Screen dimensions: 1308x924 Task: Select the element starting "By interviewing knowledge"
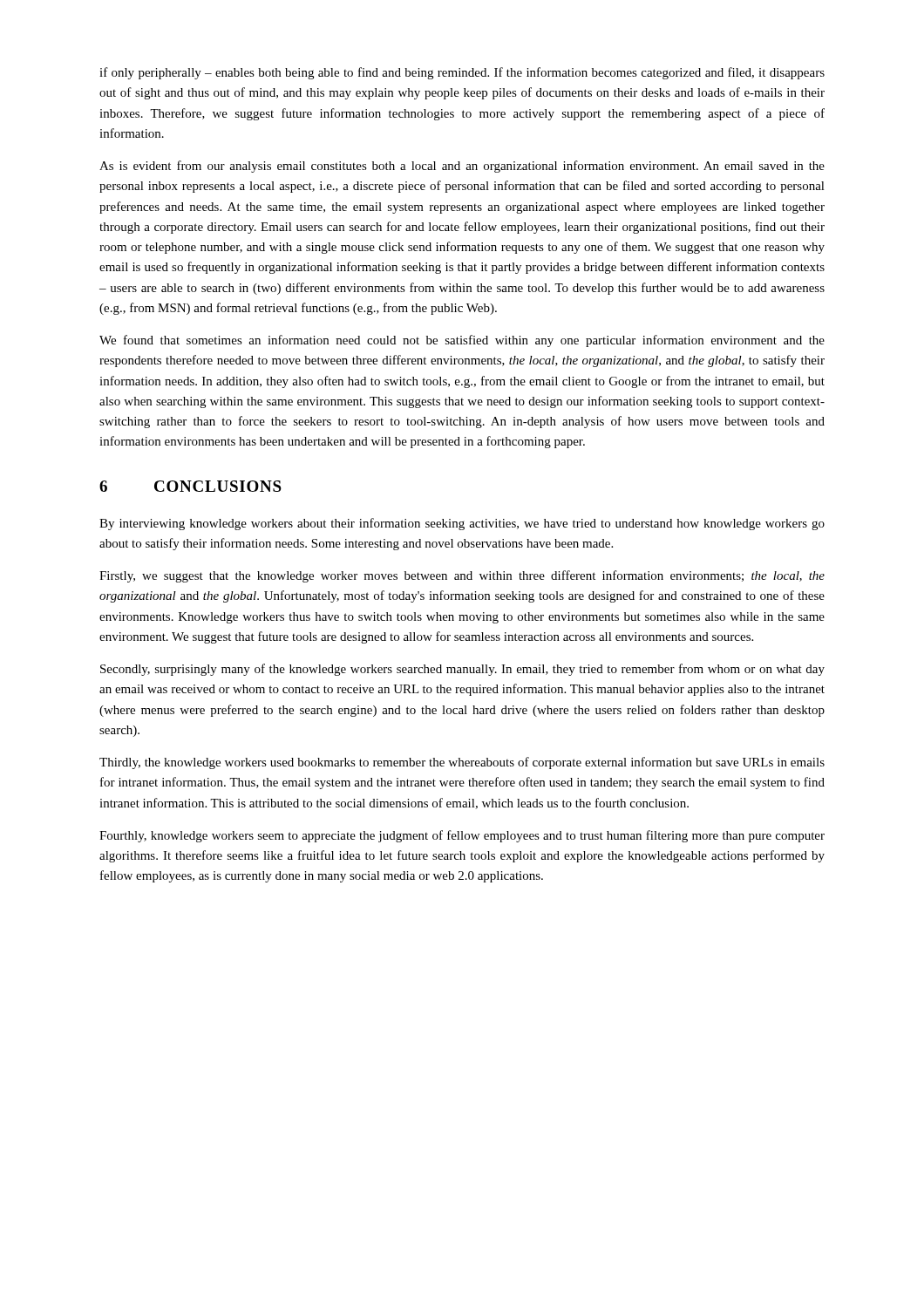(x=462, y=533)
